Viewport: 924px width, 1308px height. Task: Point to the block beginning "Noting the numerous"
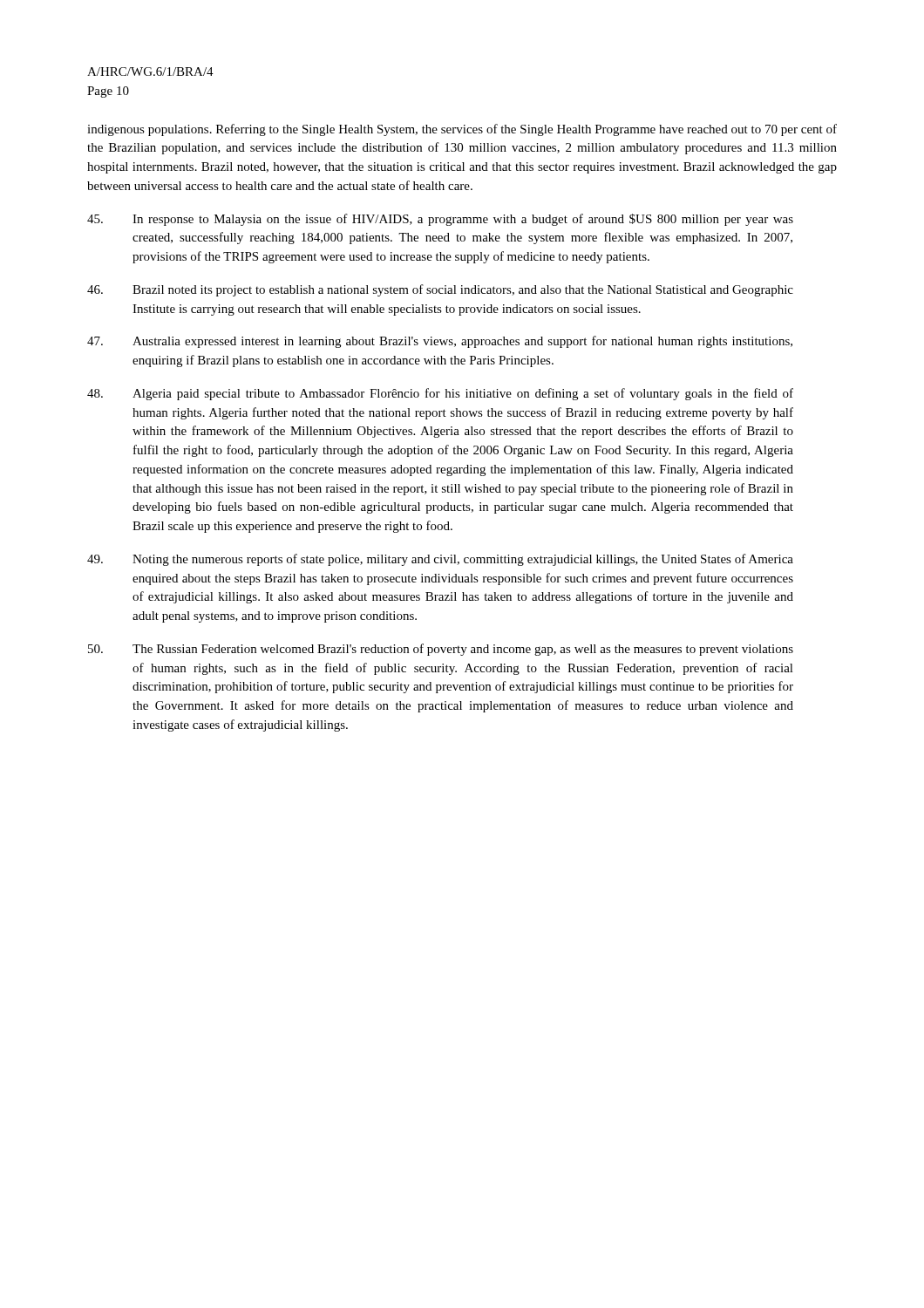tap(440, 588)
